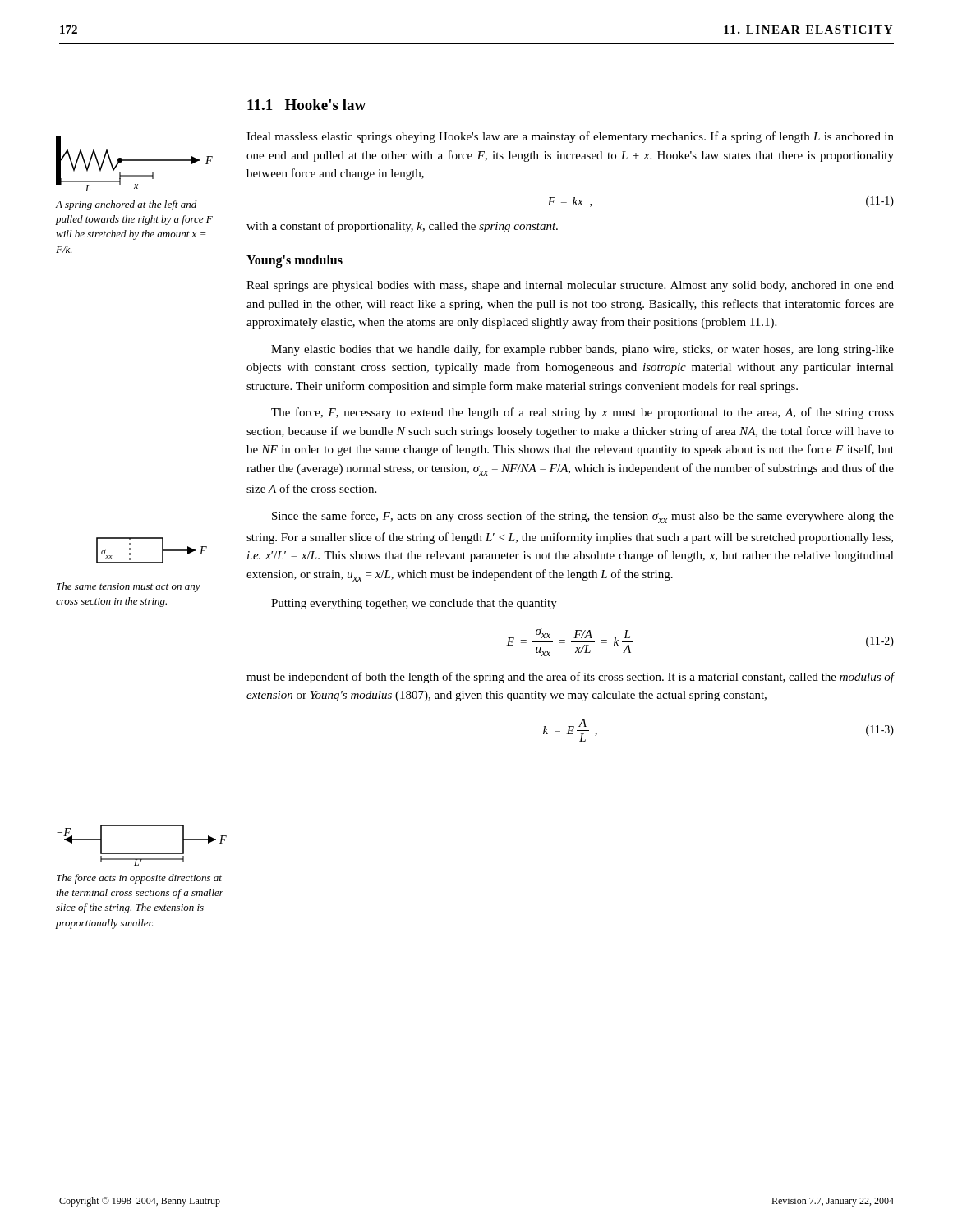Find the formula on this page that starts "E = σxx uxx = F/A"
This screenshot has width=953, height=1232.
583,642
